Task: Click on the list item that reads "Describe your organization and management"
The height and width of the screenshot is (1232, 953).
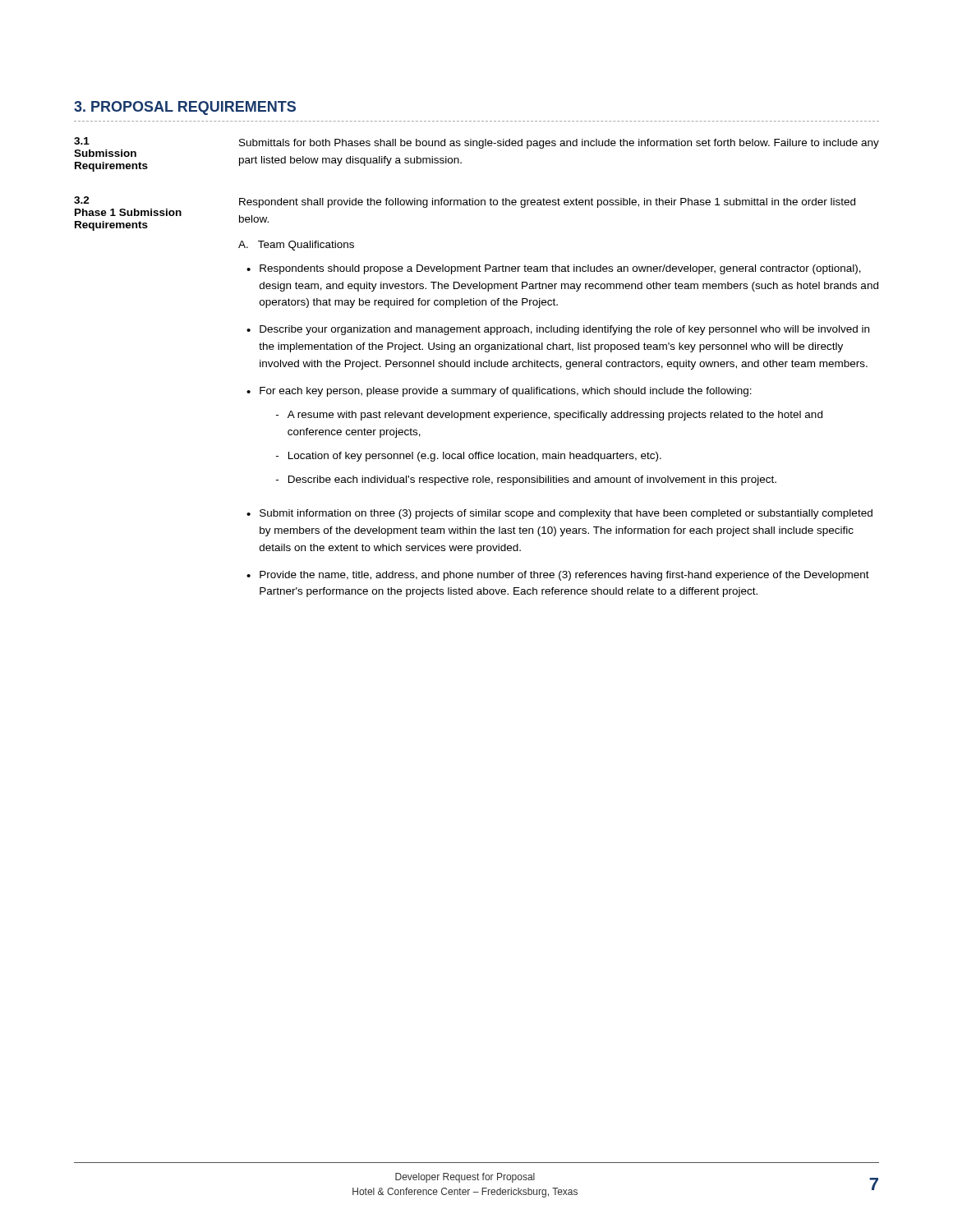Action: [569, 347]
